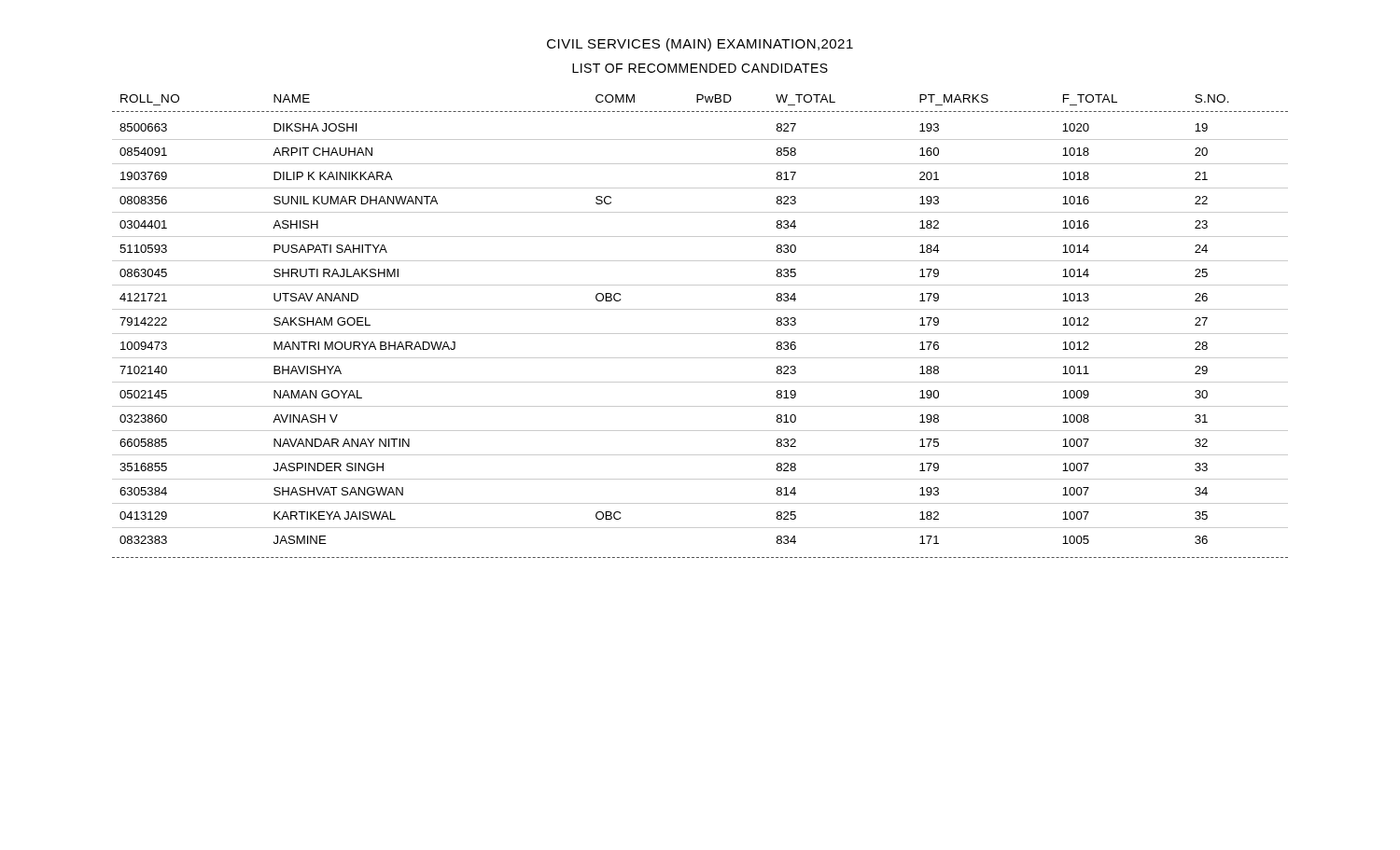This screenshot has height=850, width=1400.
Task: Select the text block starting "CIVIL SERVICES (MAIN) EXAMINATION,2021"
Action: (700, 43)
